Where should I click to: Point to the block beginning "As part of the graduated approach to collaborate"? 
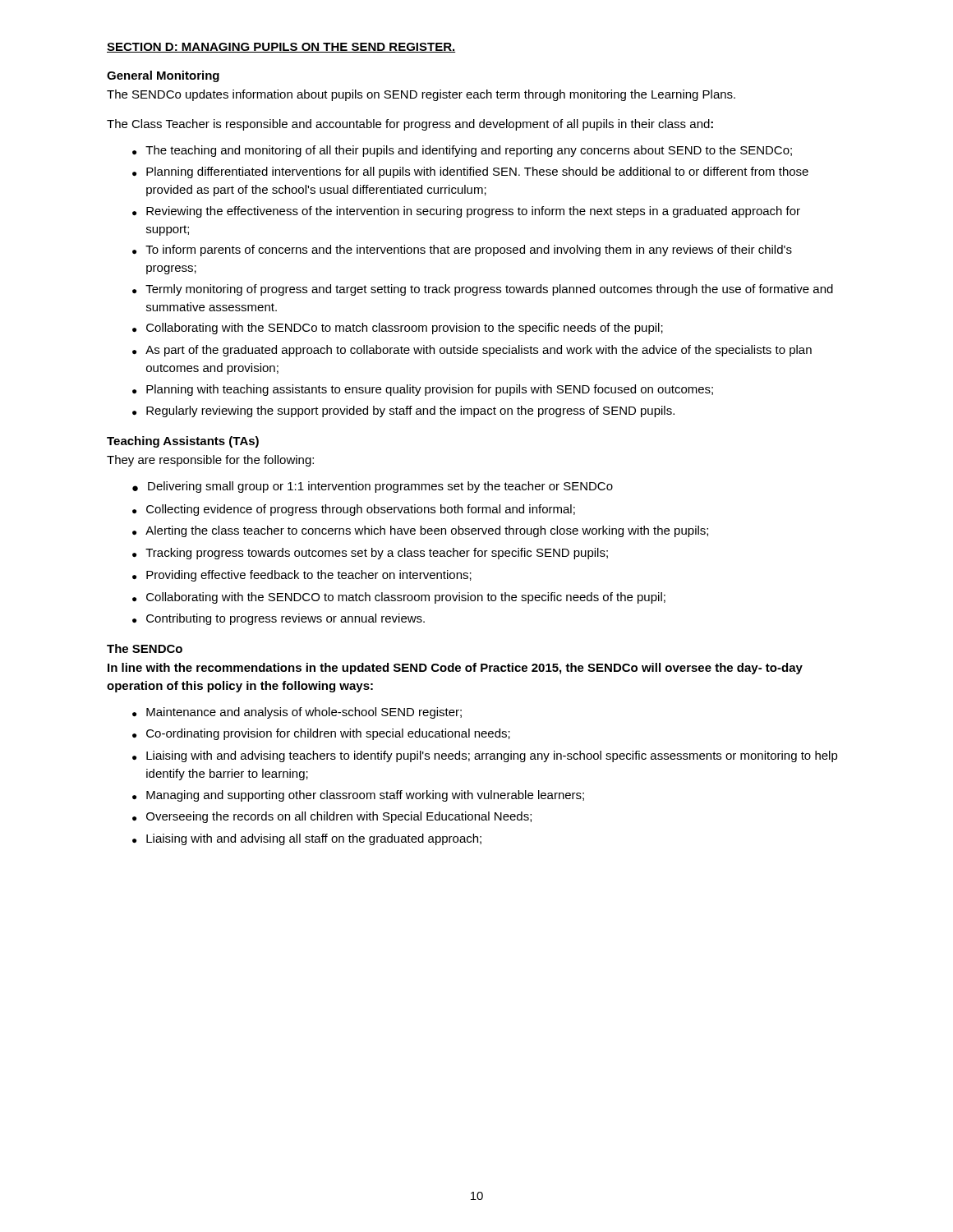coord(489,359)
